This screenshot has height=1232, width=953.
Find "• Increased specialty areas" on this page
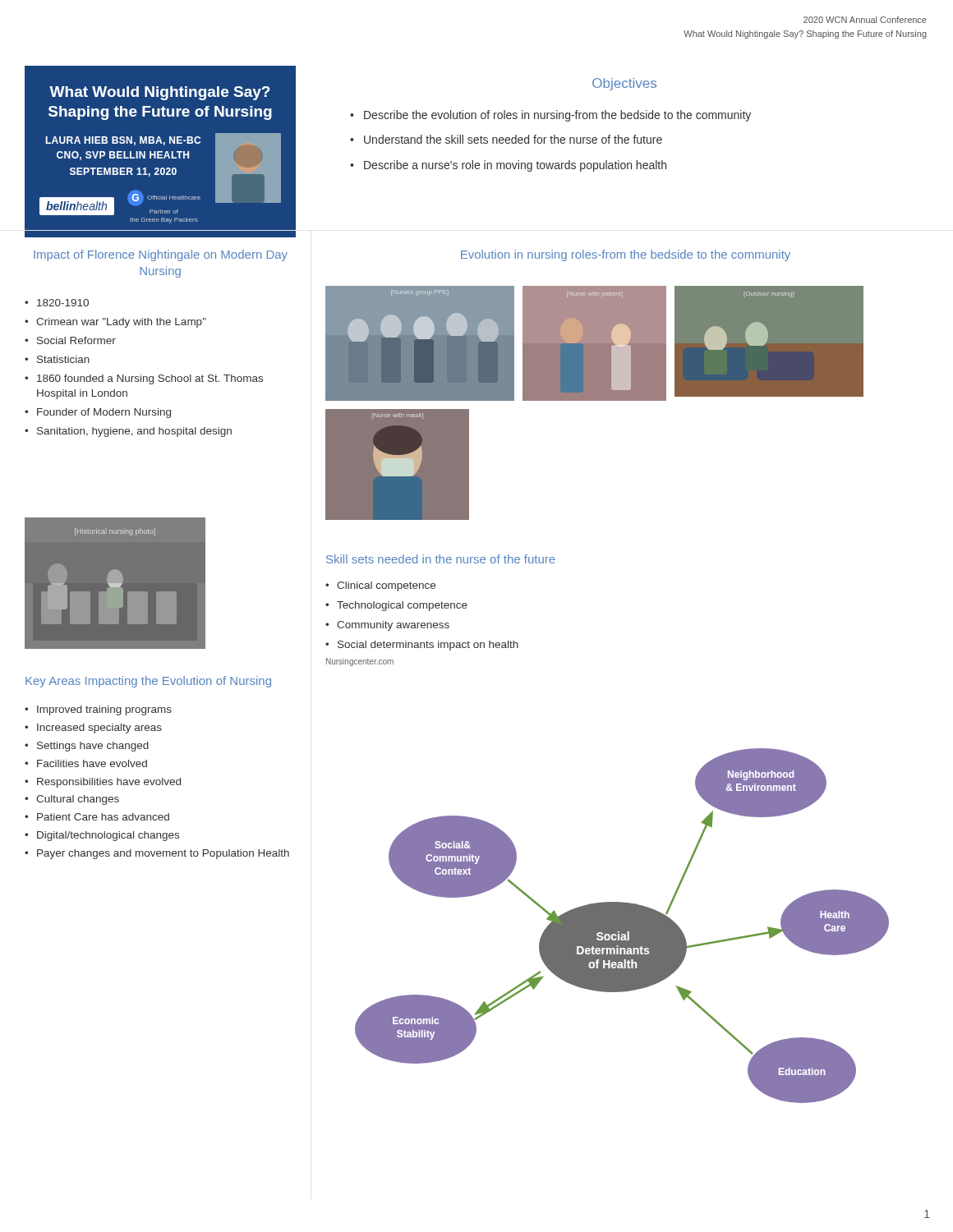[93, 728]
